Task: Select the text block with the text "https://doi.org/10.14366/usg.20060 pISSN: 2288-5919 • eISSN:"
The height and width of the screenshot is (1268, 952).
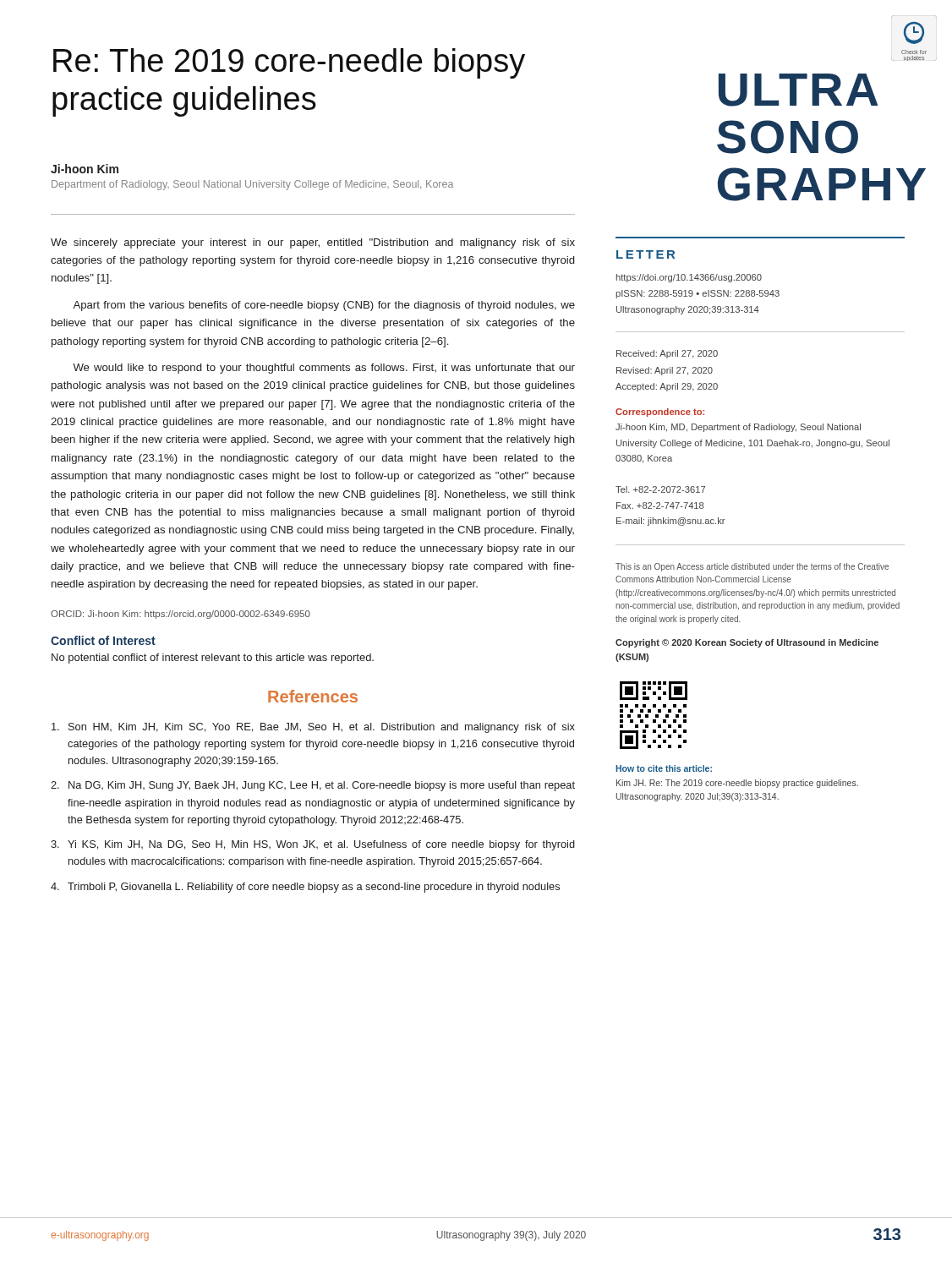Action: point(698,293)
